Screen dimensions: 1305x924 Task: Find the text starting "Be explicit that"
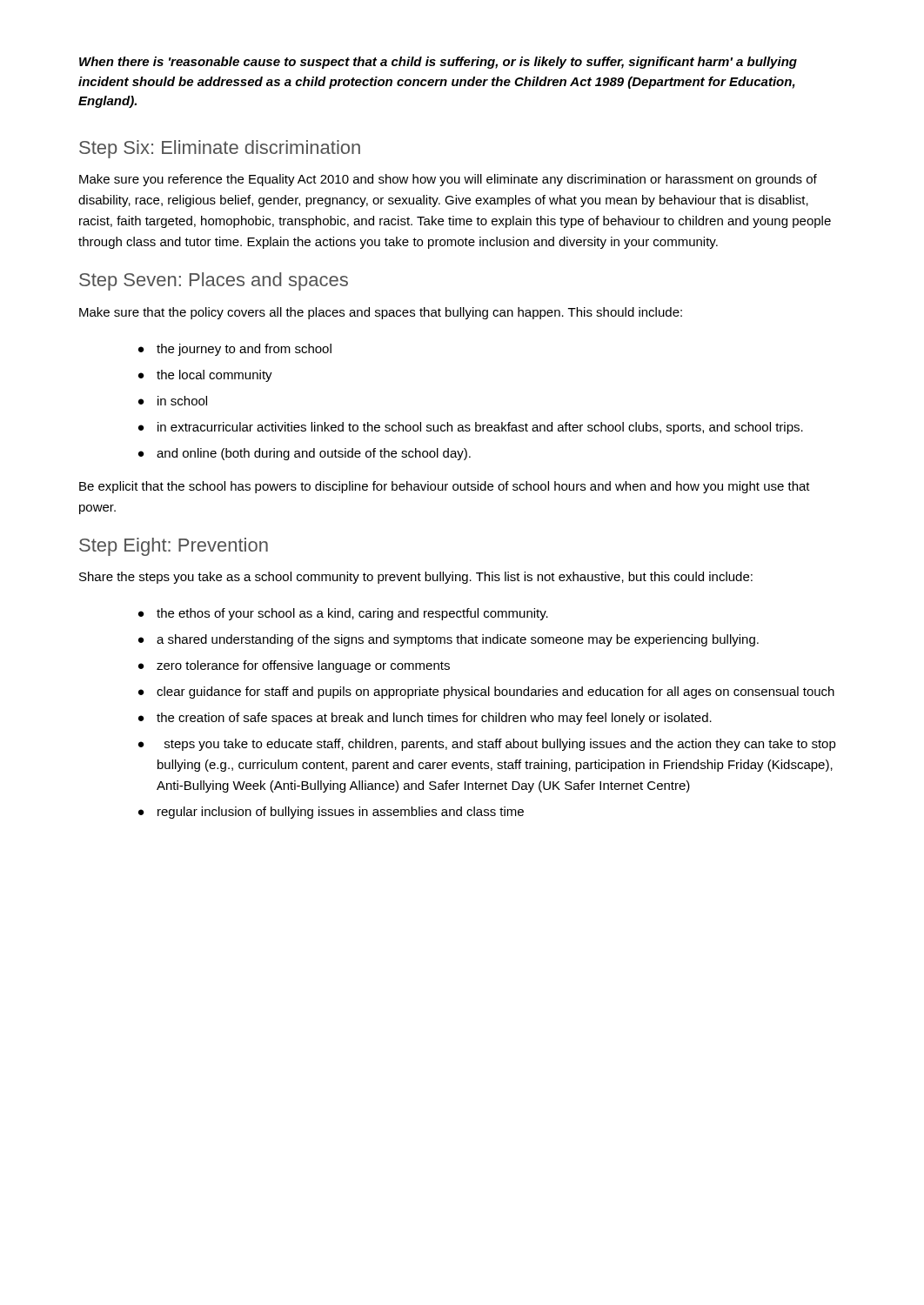click(444, 496)
